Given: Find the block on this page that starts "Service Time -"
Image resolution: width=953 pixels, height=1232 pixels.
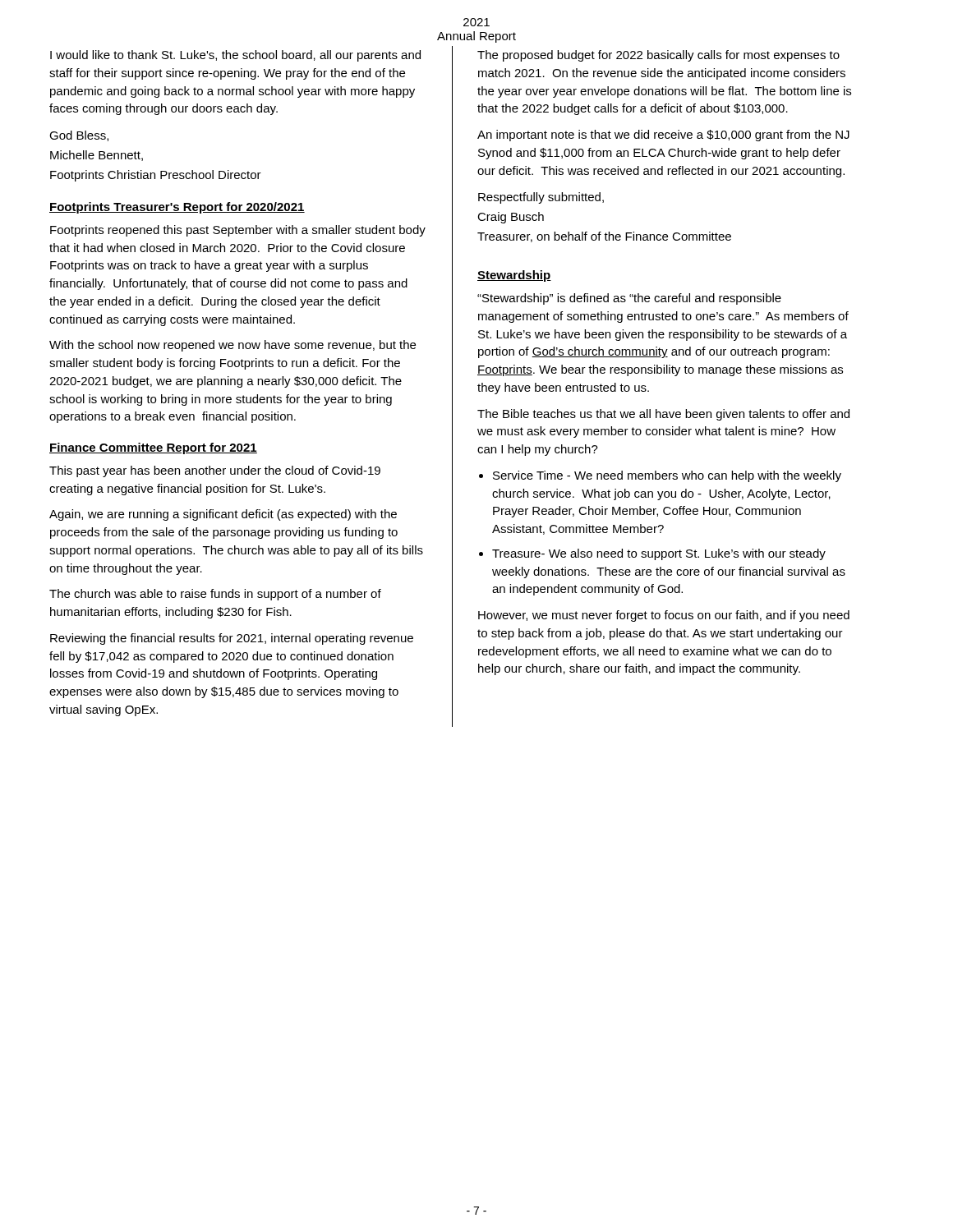Looking at the screenshot, I should tap(667, 502).
